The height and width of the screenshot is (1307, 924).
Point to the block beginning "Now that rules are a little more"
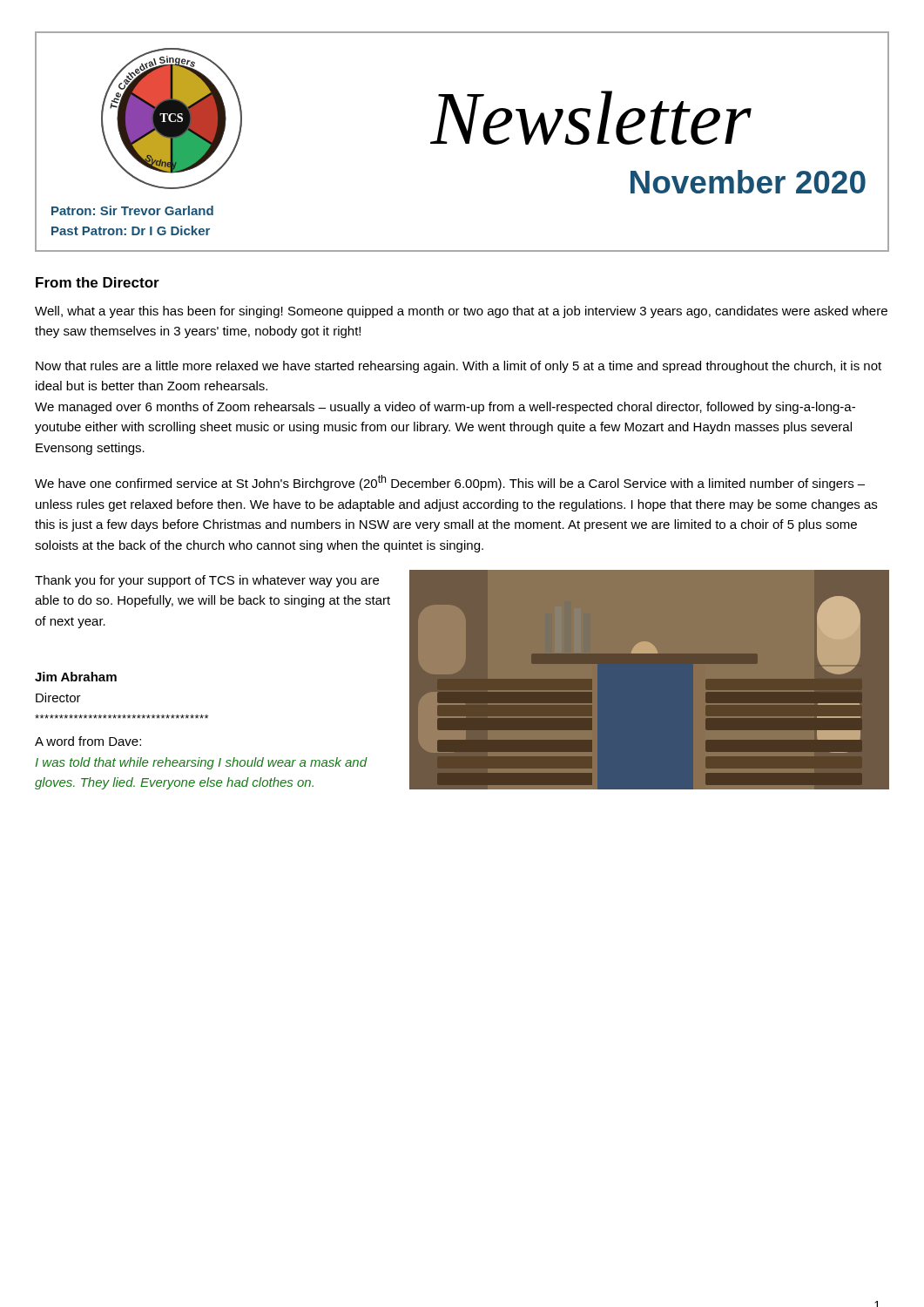coord(458,406)
